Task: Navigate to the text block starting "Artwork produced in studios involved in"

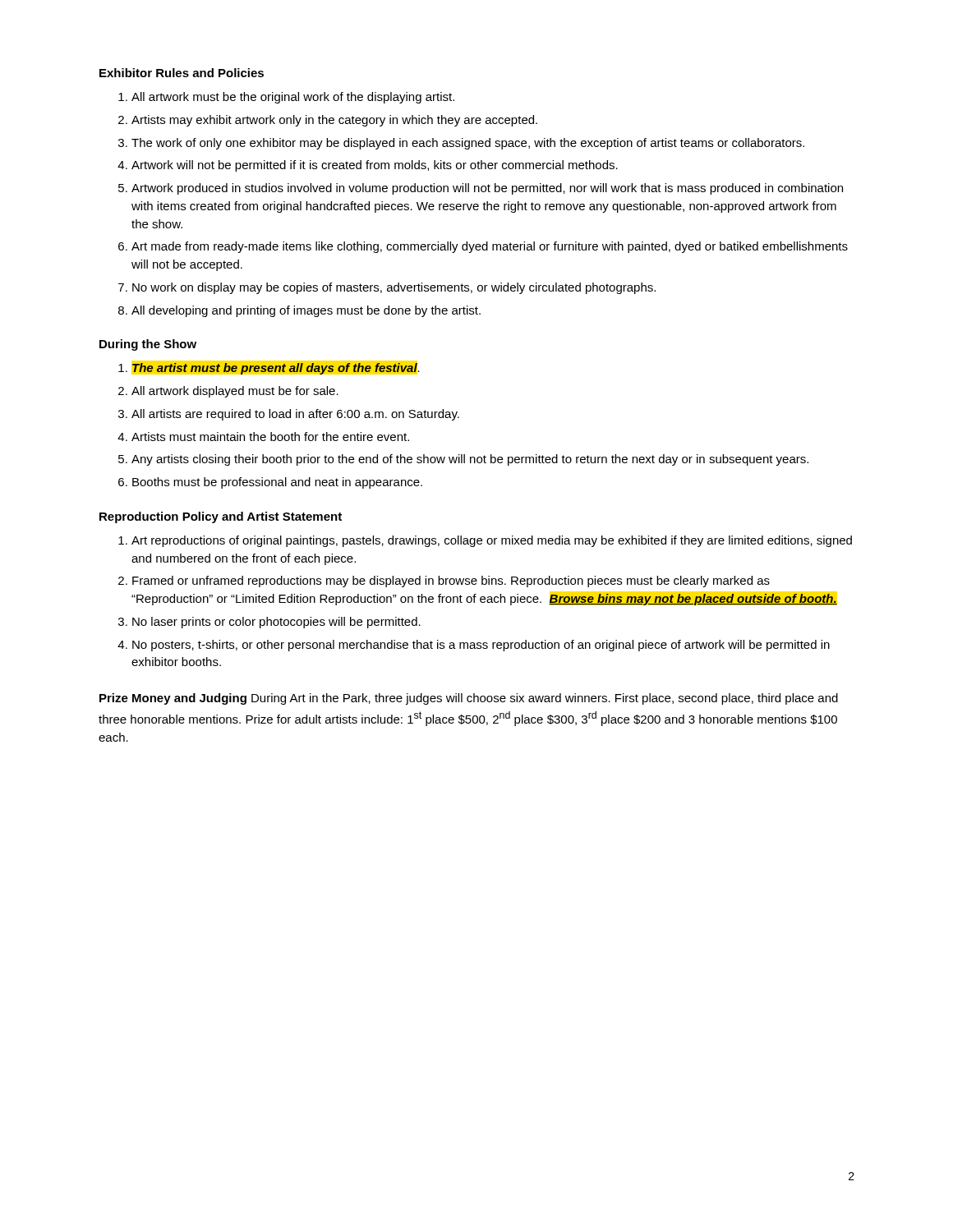Action: pyautogui.click(x=488, y=206)
